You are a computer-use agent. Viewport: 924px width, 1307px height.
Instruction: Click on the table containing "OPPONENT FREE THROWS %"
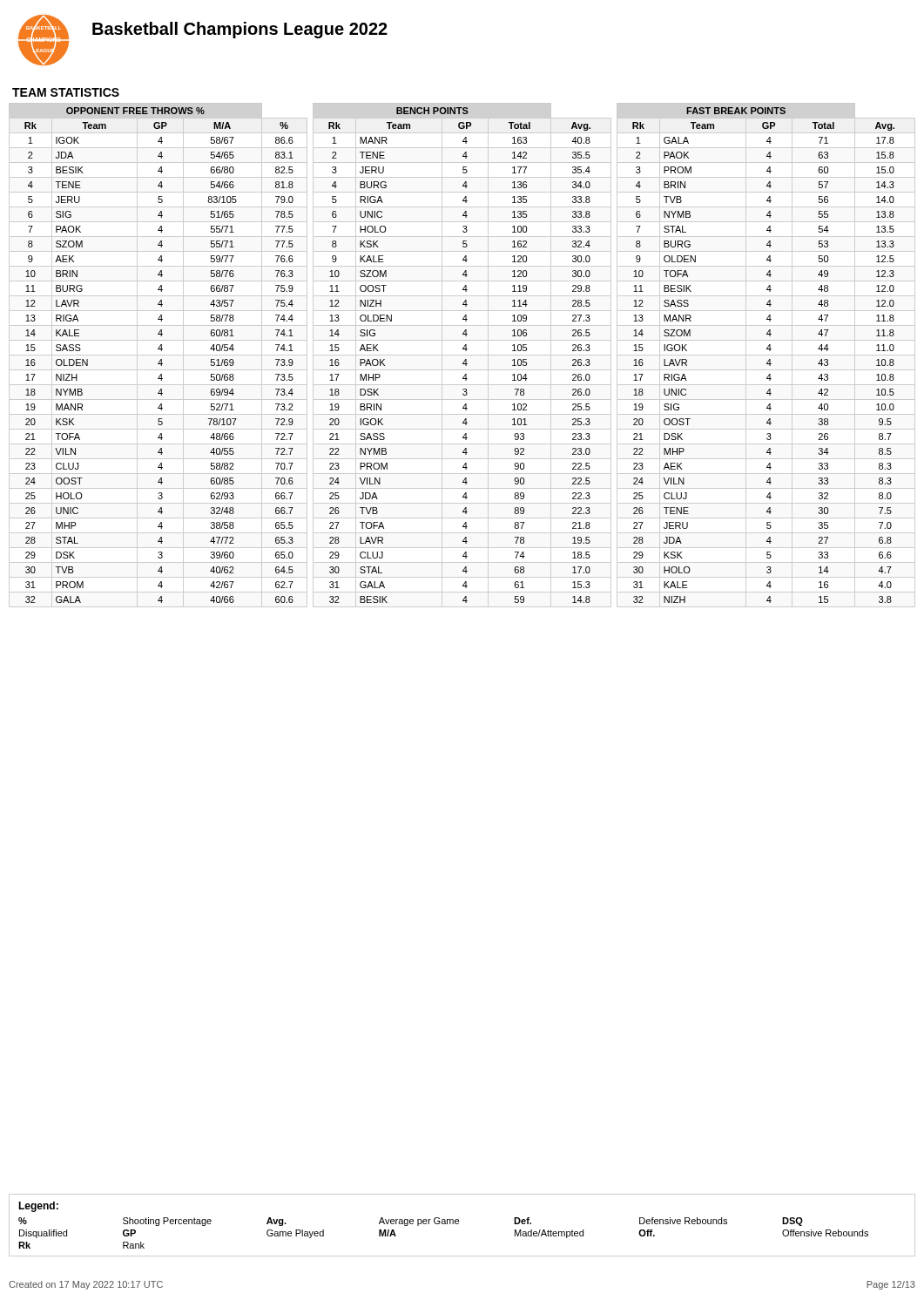(x=158, y=355)
